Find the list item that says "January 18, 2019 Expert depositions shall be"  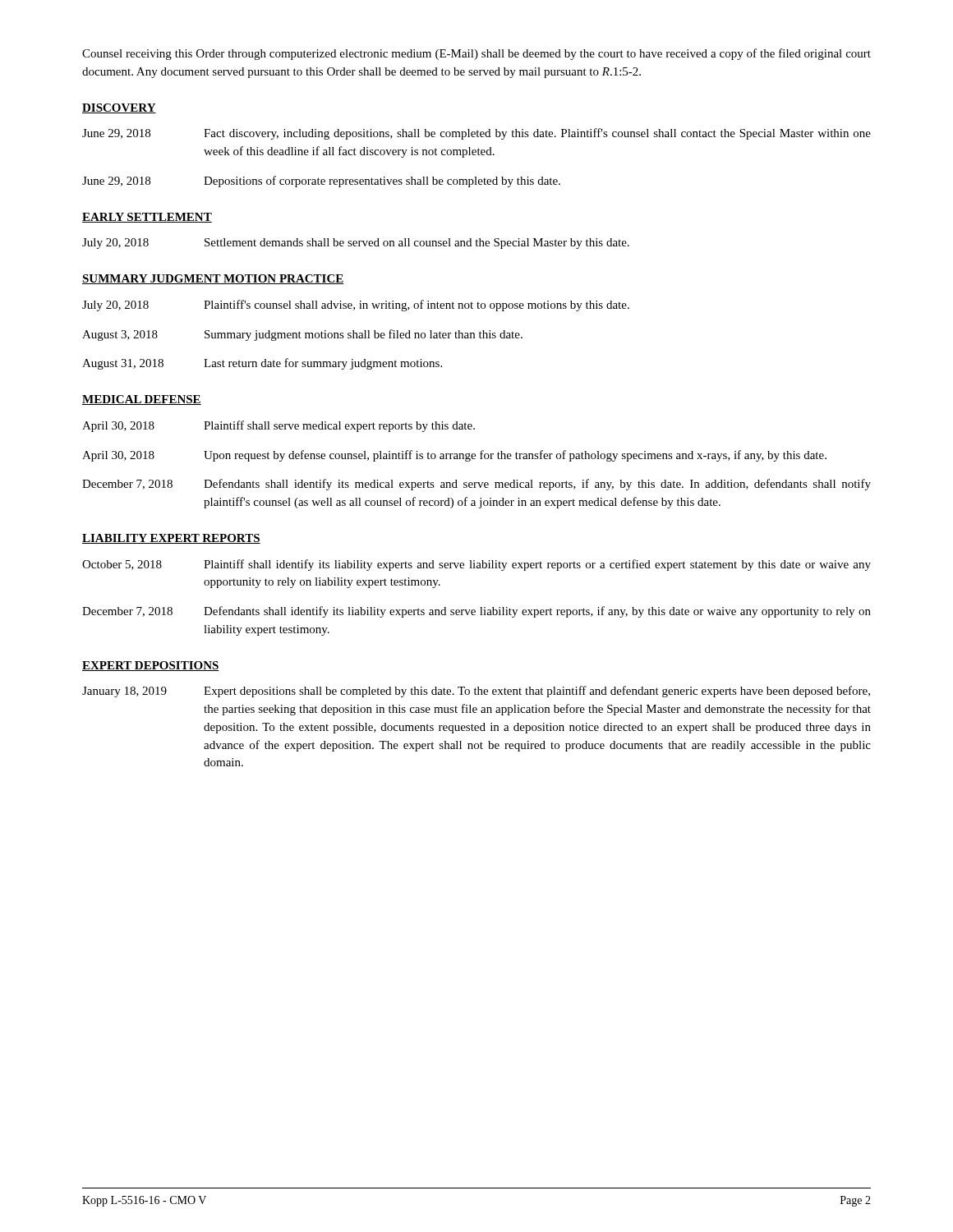(476, 727)
